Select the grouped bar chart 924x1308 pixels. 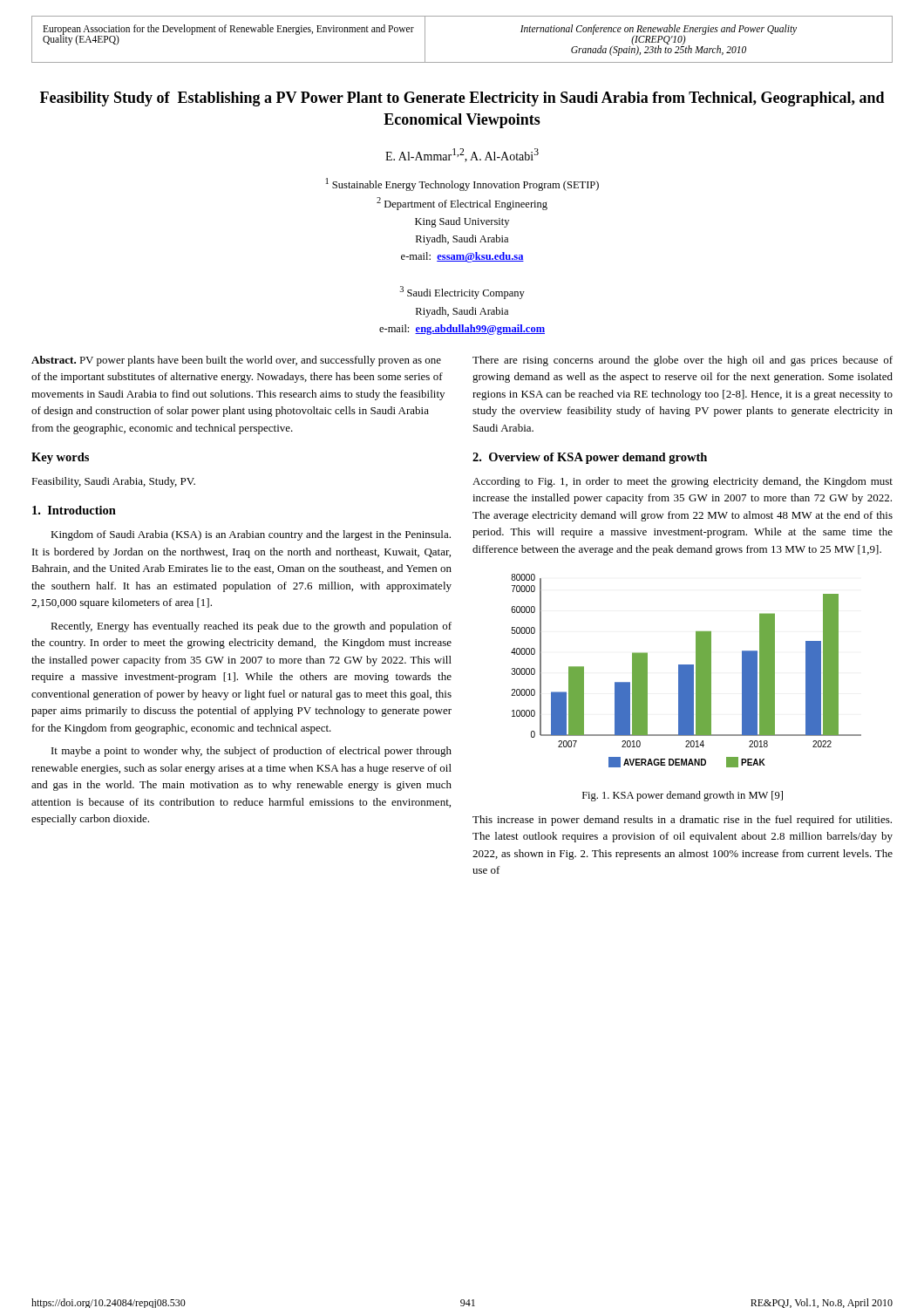click(x=683, y=677)
